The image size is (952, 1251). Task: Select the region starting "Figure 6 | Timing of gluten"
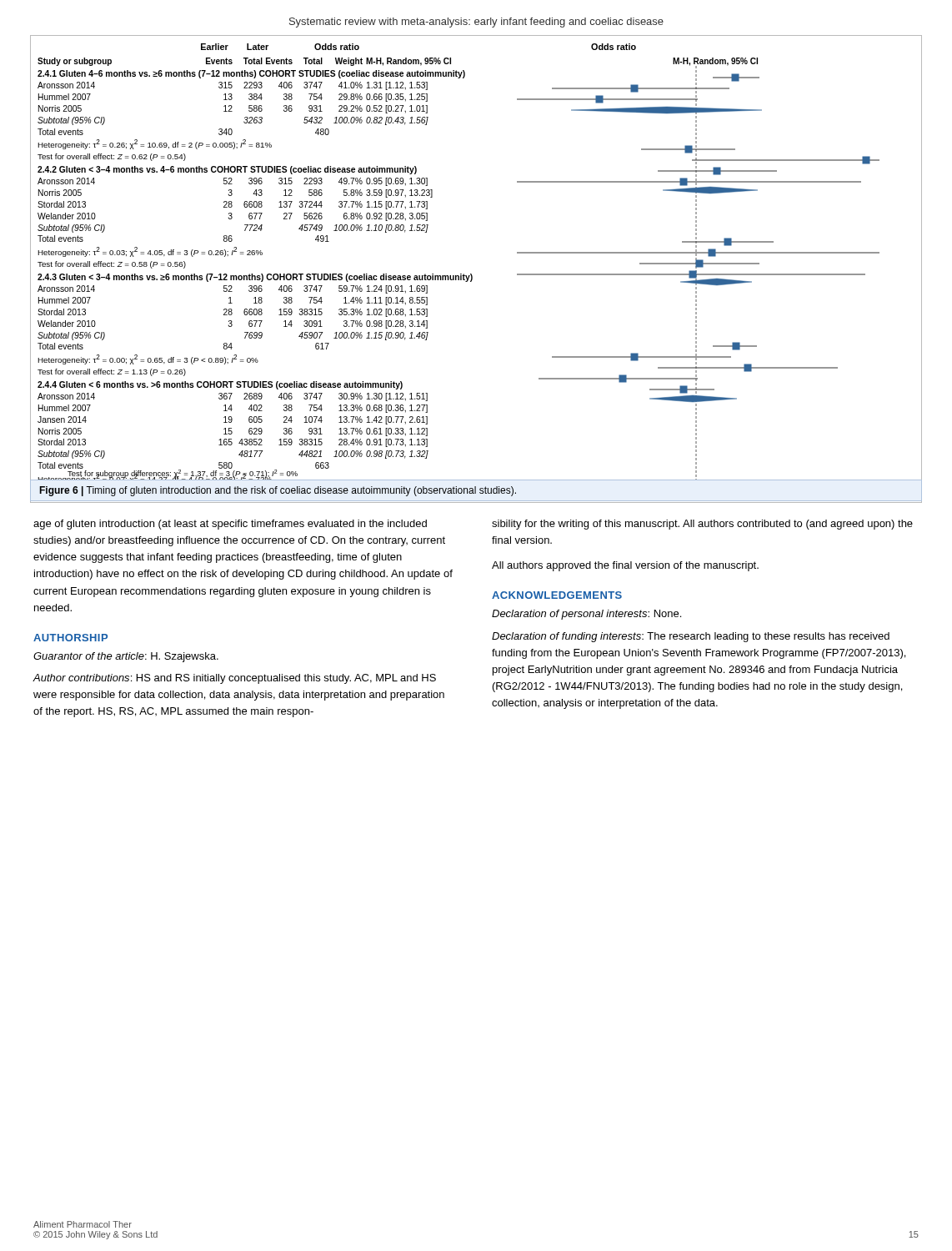(278, 490)
